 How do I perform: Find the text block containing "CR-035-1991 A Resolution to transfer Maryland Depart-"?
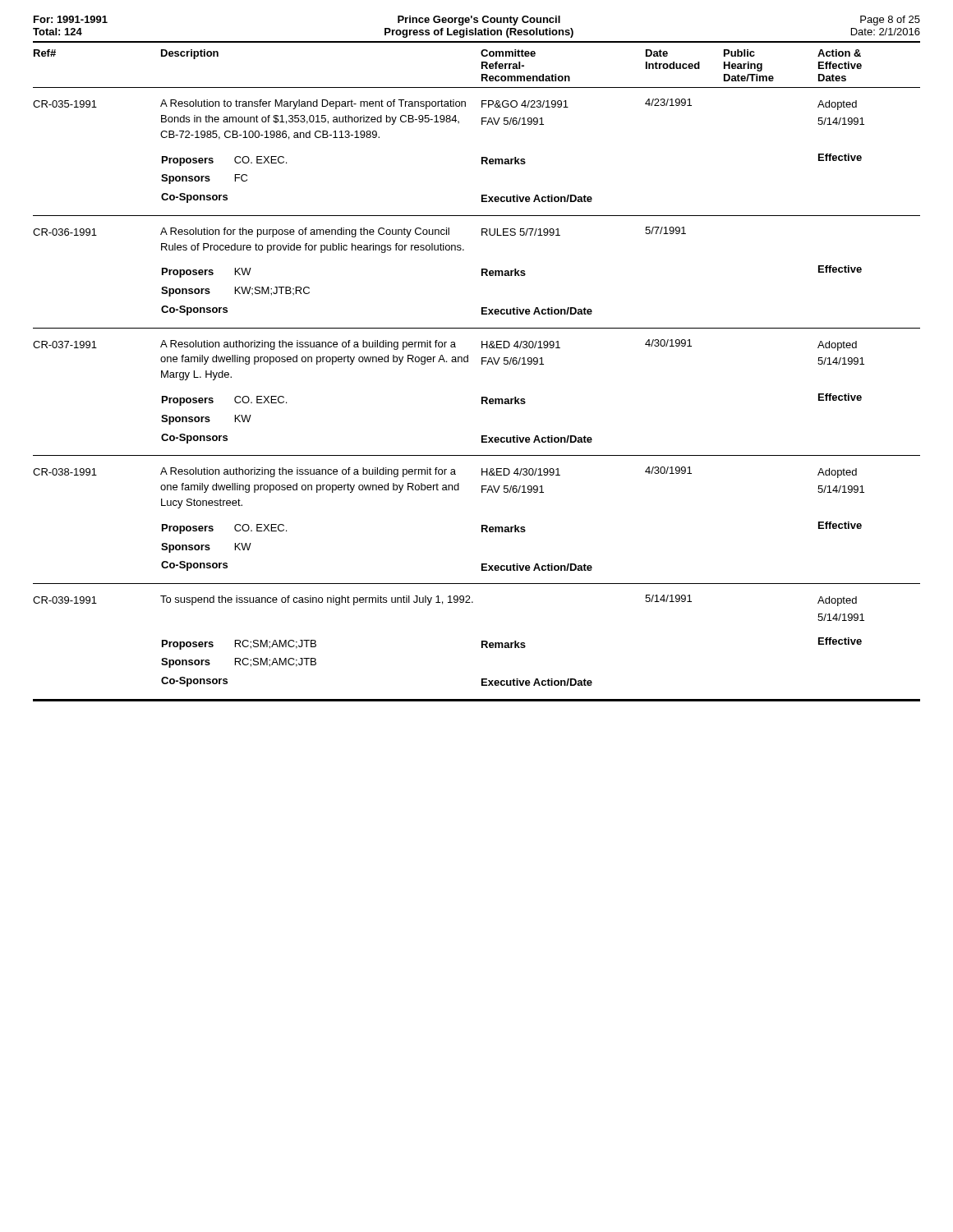coord(476,152)
